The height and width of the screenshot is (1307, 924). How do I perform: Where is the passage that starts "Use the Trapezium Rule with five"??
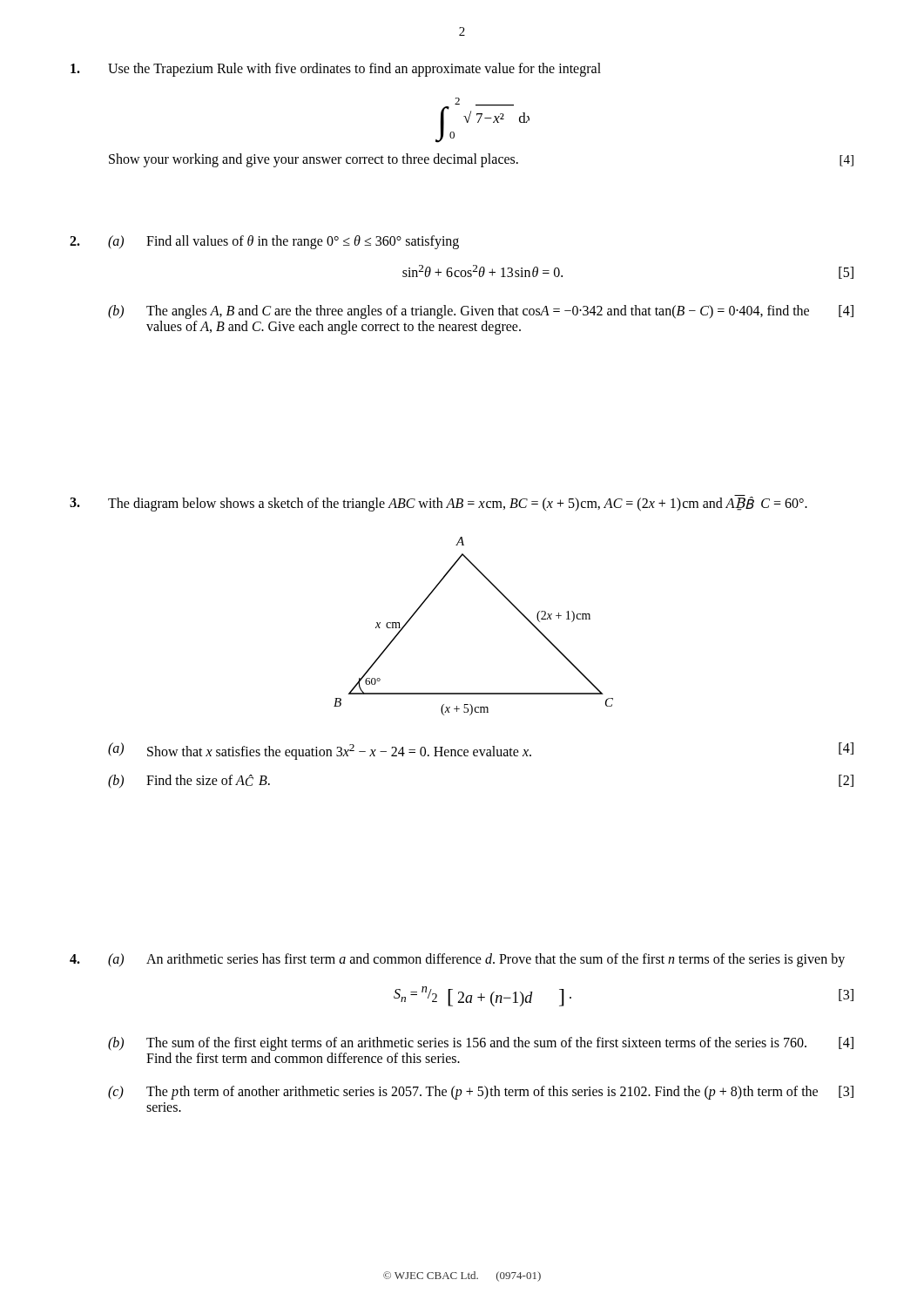pos(462,114)
